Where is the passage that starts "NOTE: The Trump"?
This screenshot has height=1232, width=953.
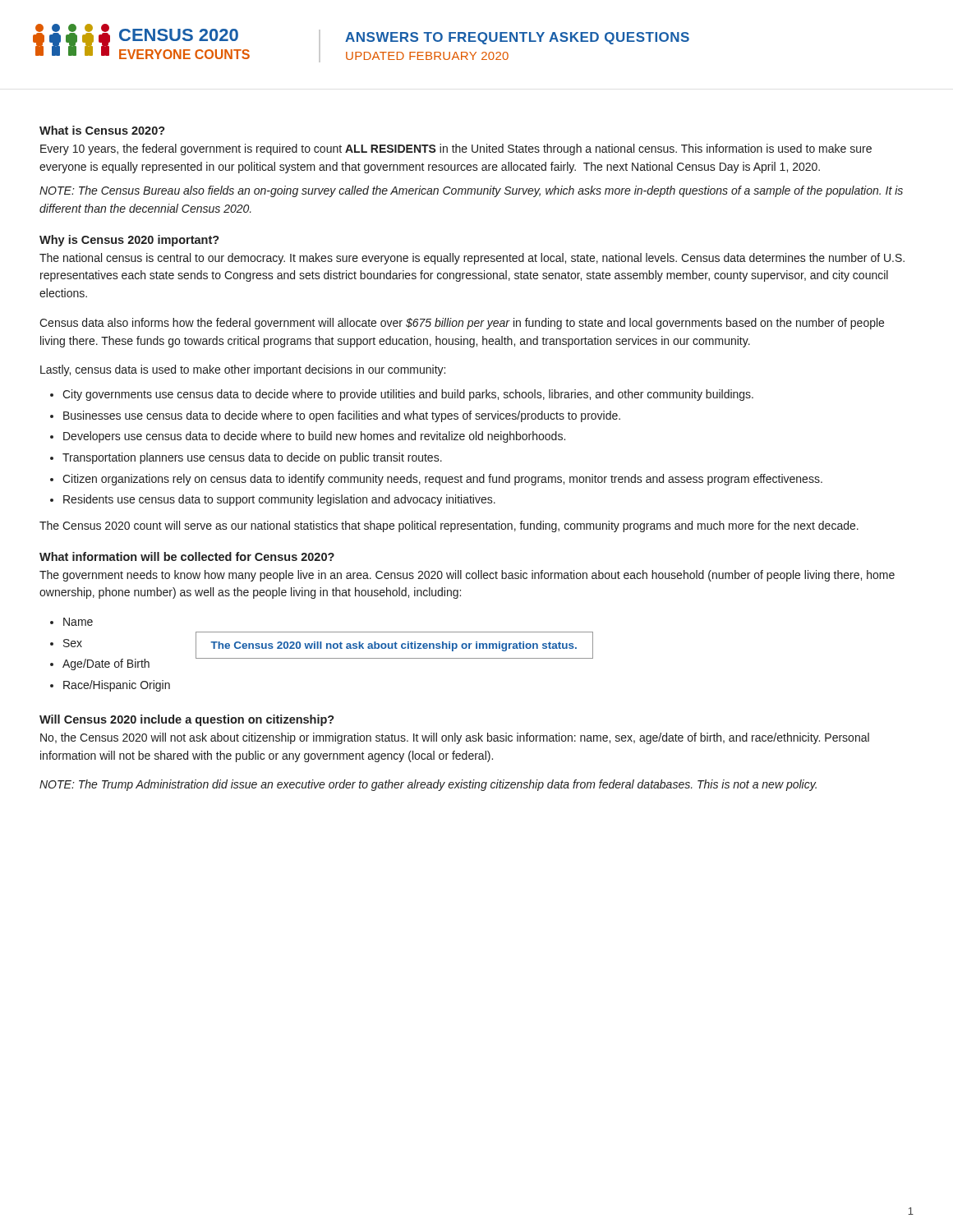[429, 785]
